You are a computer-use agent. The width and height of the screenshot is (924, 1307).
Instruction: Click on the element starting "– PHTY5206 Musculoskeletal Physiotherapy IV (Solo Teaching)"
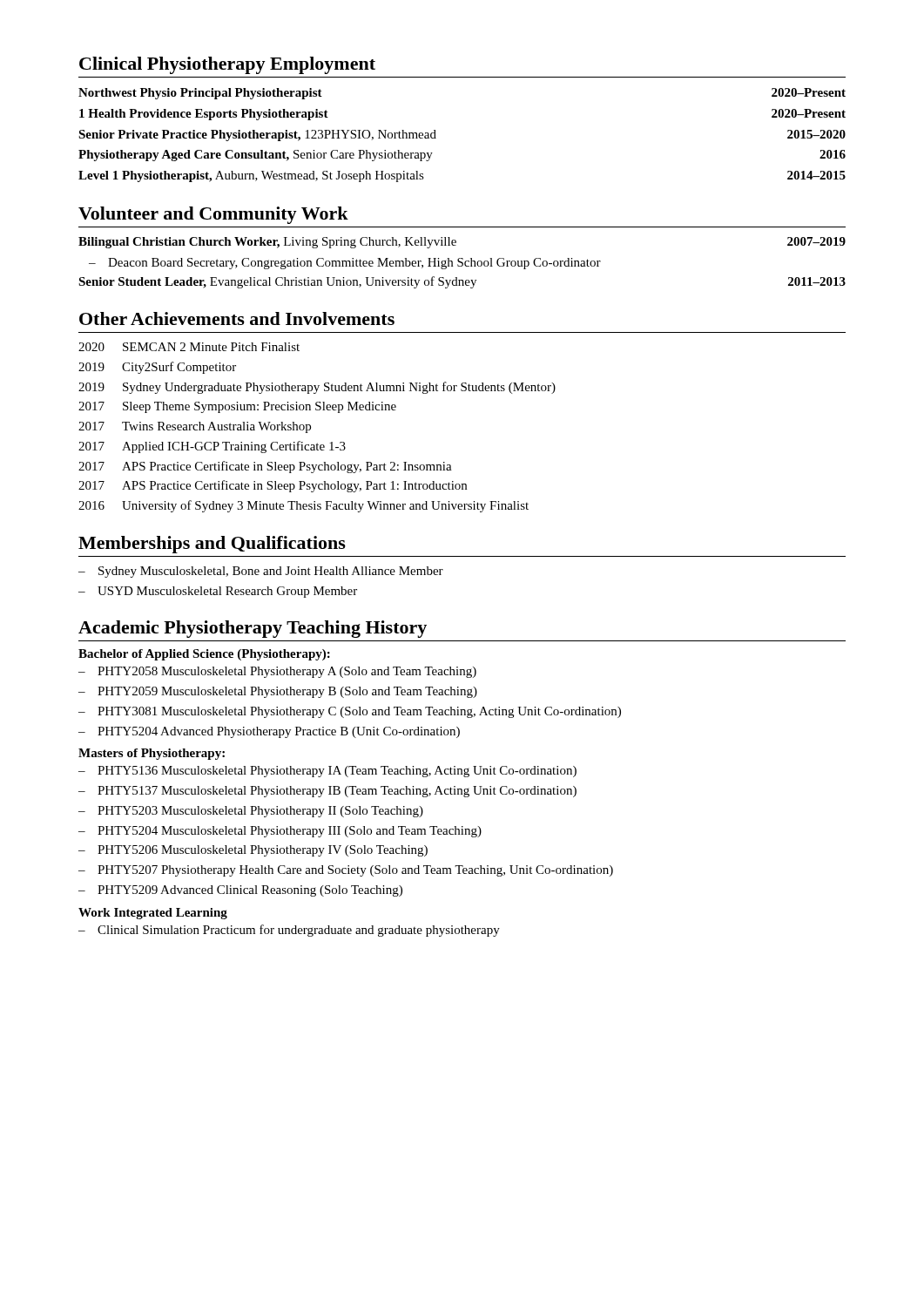click(x=253, y=851)
